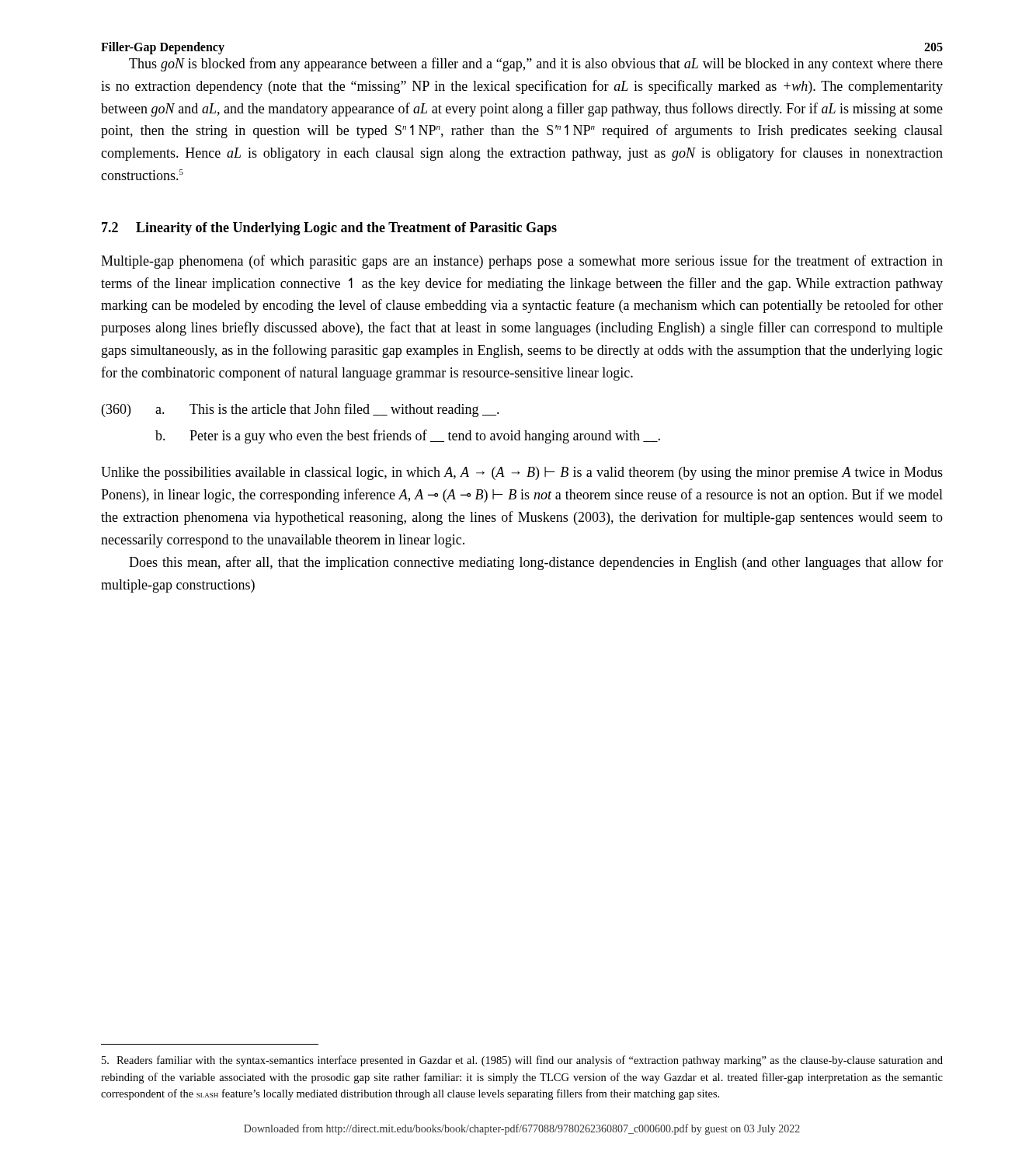Find the block on this page that starts "Multiple-gap phenomena (of which"
The image size is (1036, 1165).
pyautogui.click(x=522, y=317)
